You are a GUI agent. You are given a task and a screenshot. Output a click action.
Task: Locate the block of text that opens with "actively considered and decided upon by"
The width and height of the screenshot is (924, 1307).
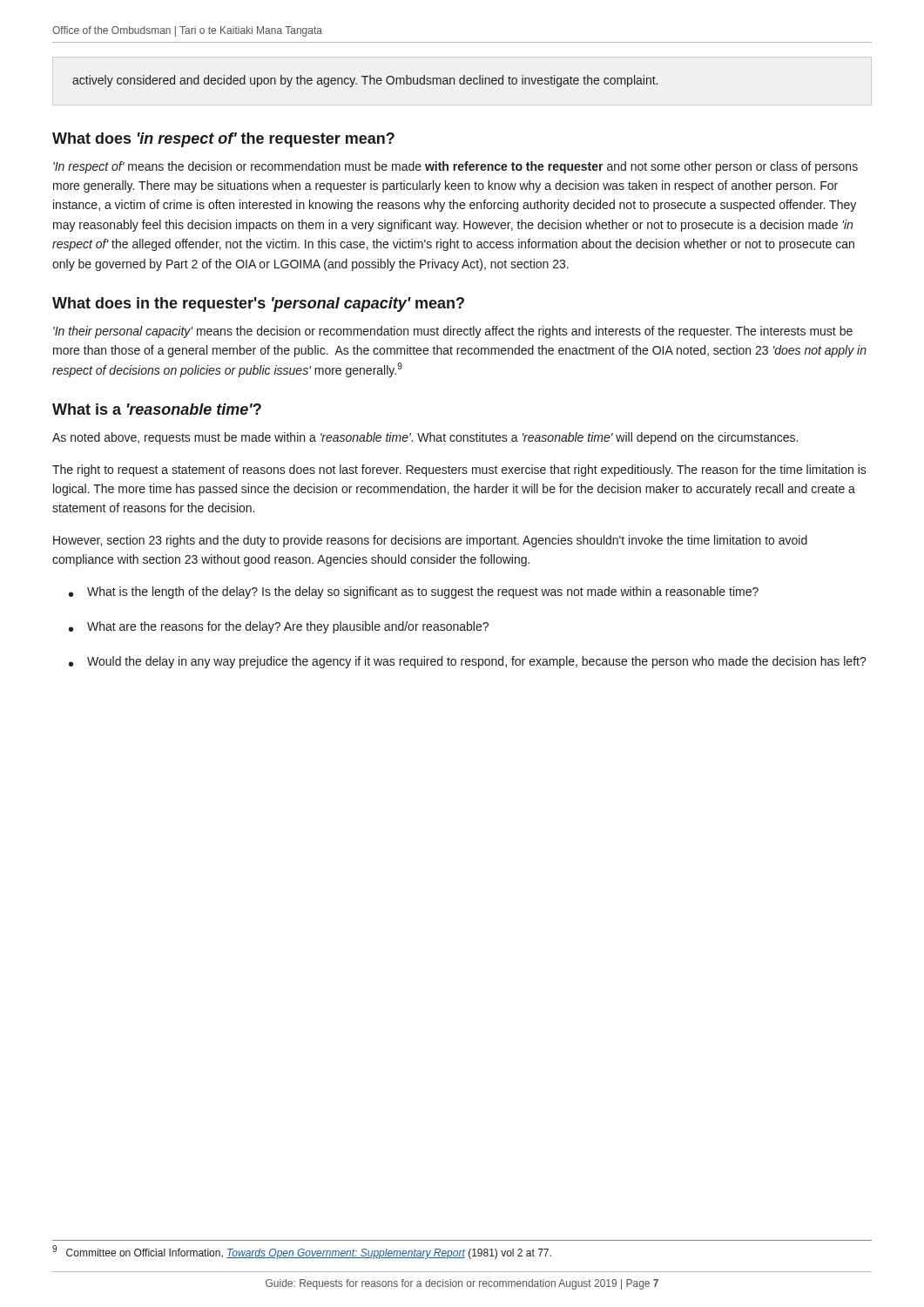(366, 80)
